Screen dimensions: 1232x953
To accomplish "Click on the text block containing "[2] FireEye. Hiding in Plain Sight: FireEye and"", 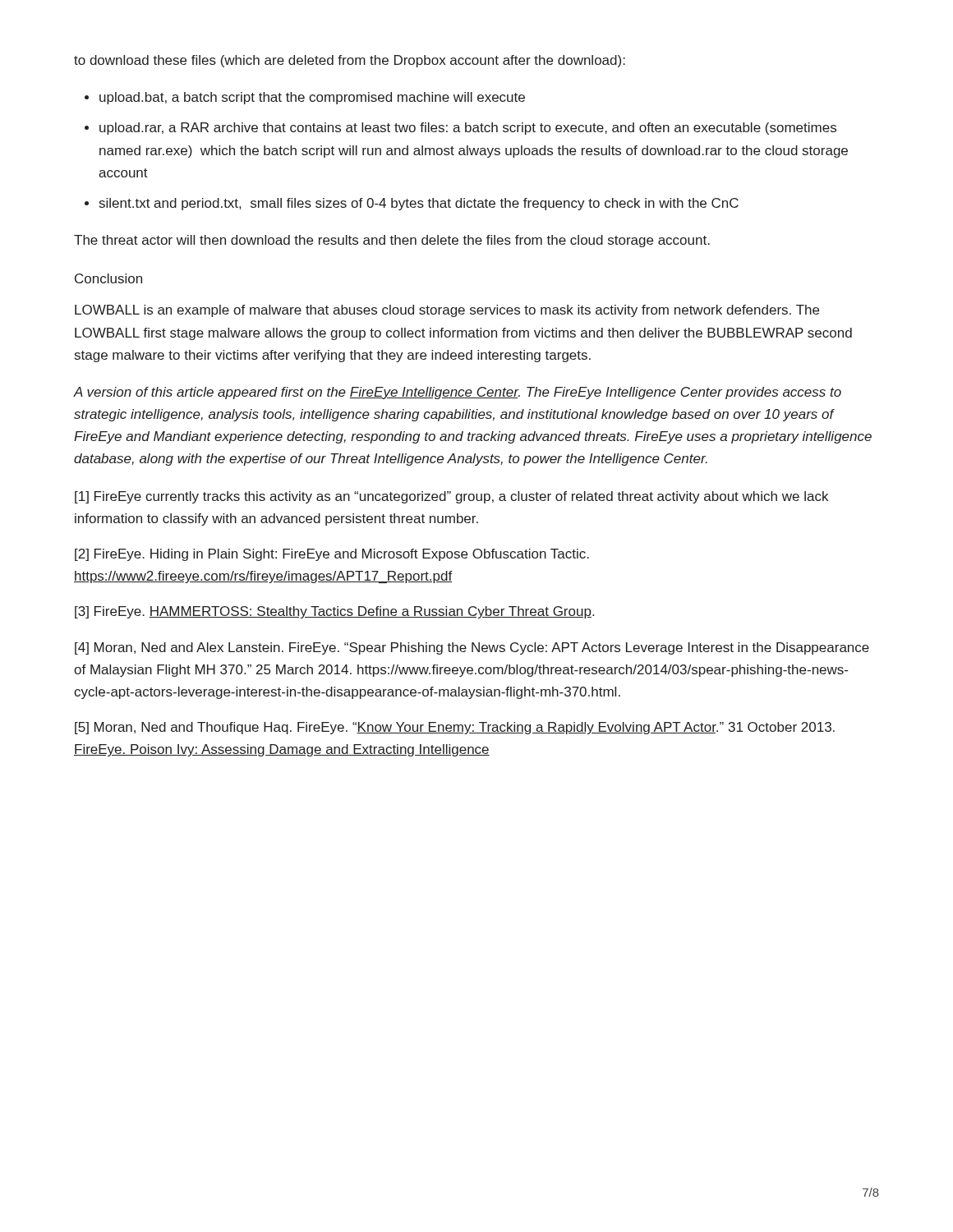I will (332, 565).
